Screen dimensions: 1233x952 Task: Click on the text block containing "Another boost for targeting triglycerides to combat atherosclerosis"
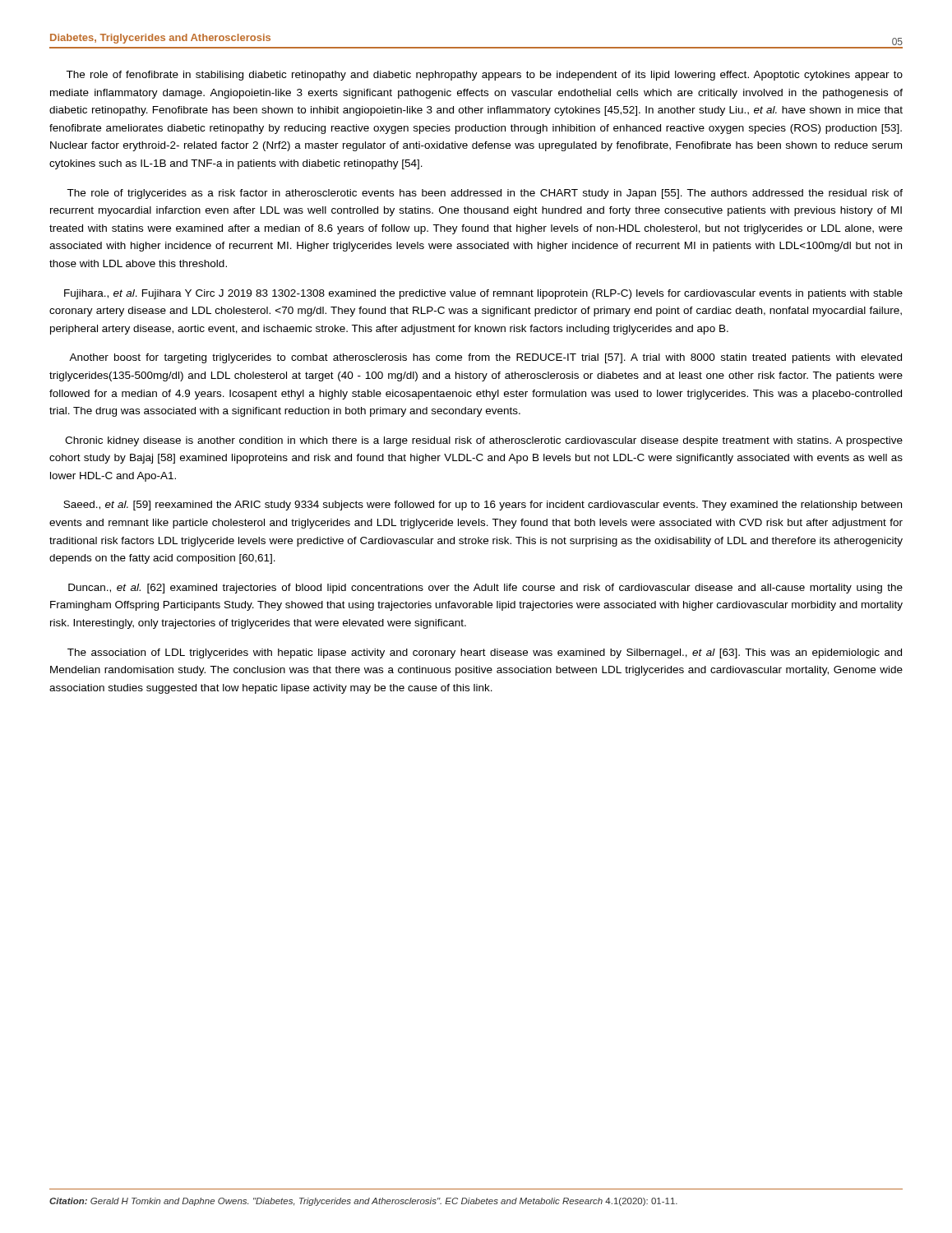[x=476, y=384]
